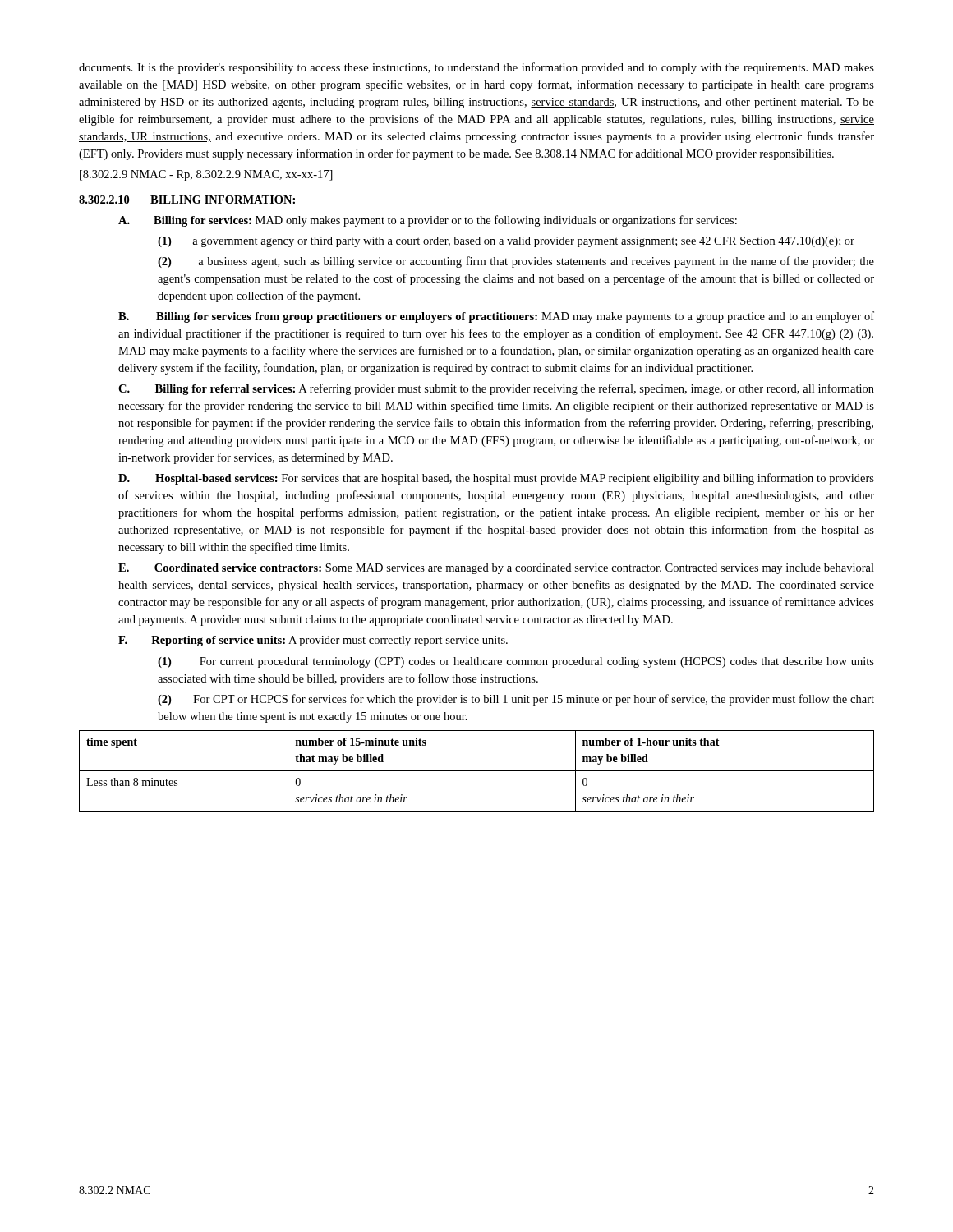Click on the section header that says "8.302.2.10 BILLING INFORMATION:"
Screen dimensions: 1232x953
pos(187,200)
